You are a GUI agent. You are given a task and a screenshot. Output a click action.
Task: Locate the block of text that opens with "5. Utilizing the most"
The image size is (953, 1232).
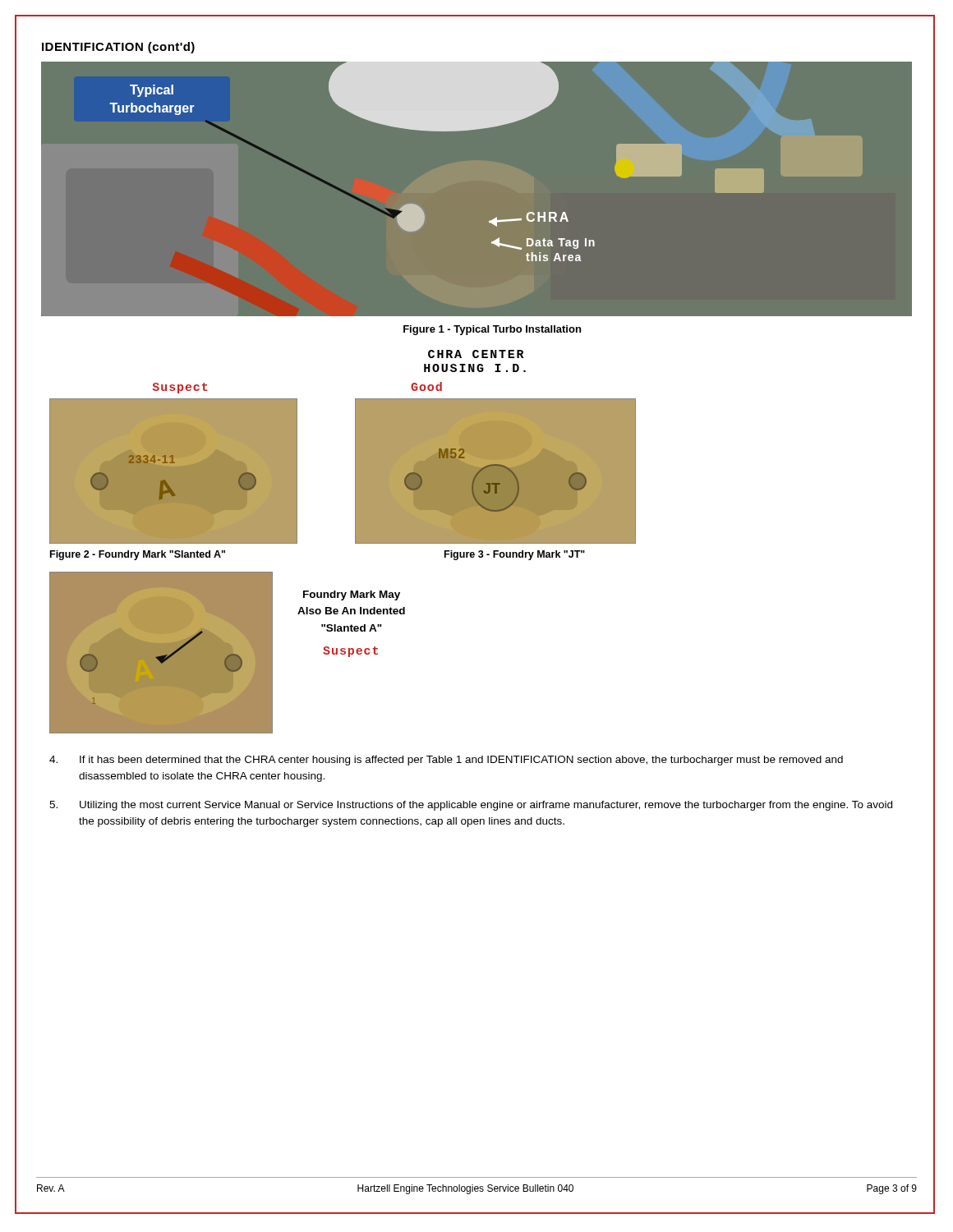click(476, 813)
